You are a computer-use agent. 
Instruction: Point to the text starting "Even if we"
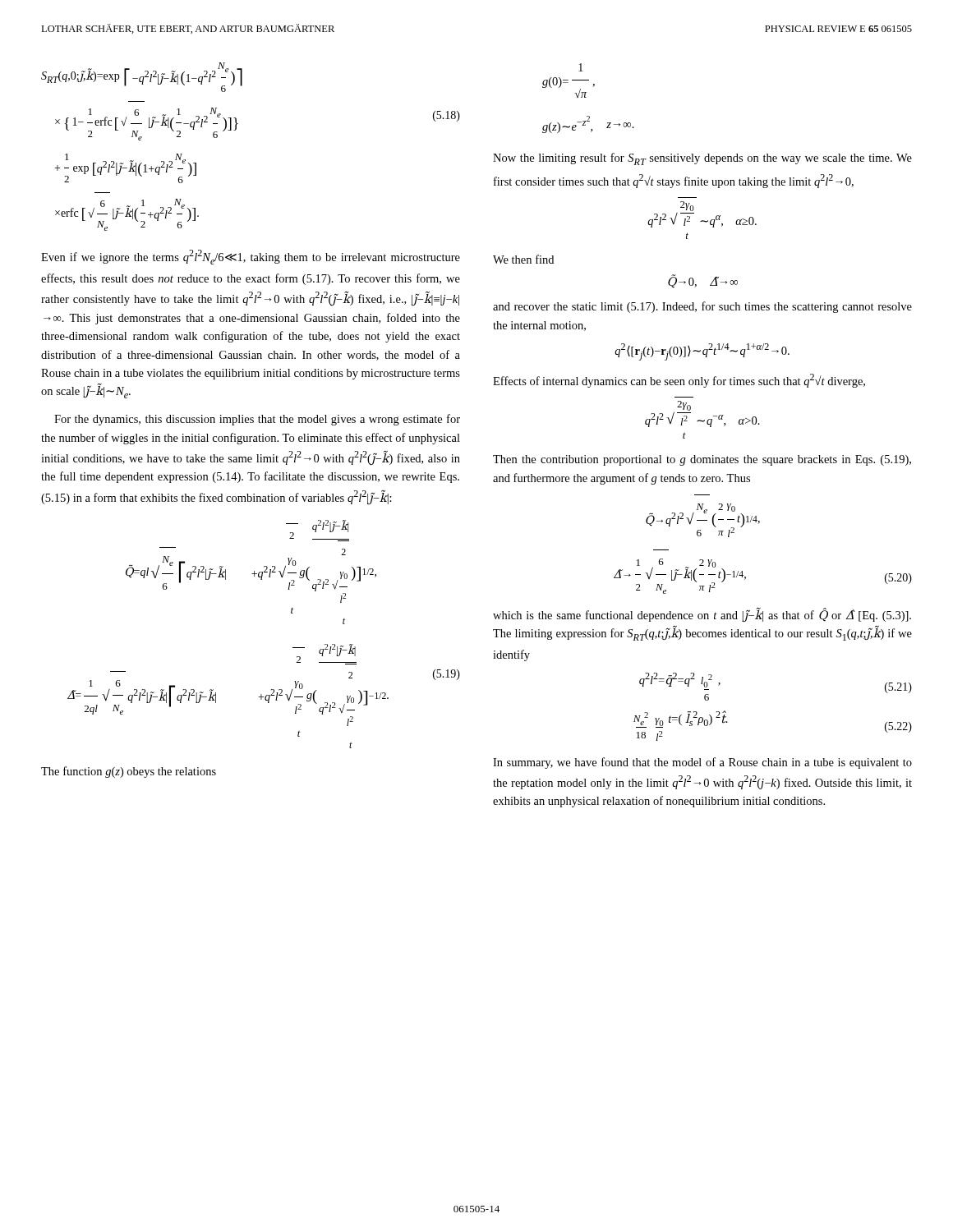pyautogui.click(x=251, y=376)
